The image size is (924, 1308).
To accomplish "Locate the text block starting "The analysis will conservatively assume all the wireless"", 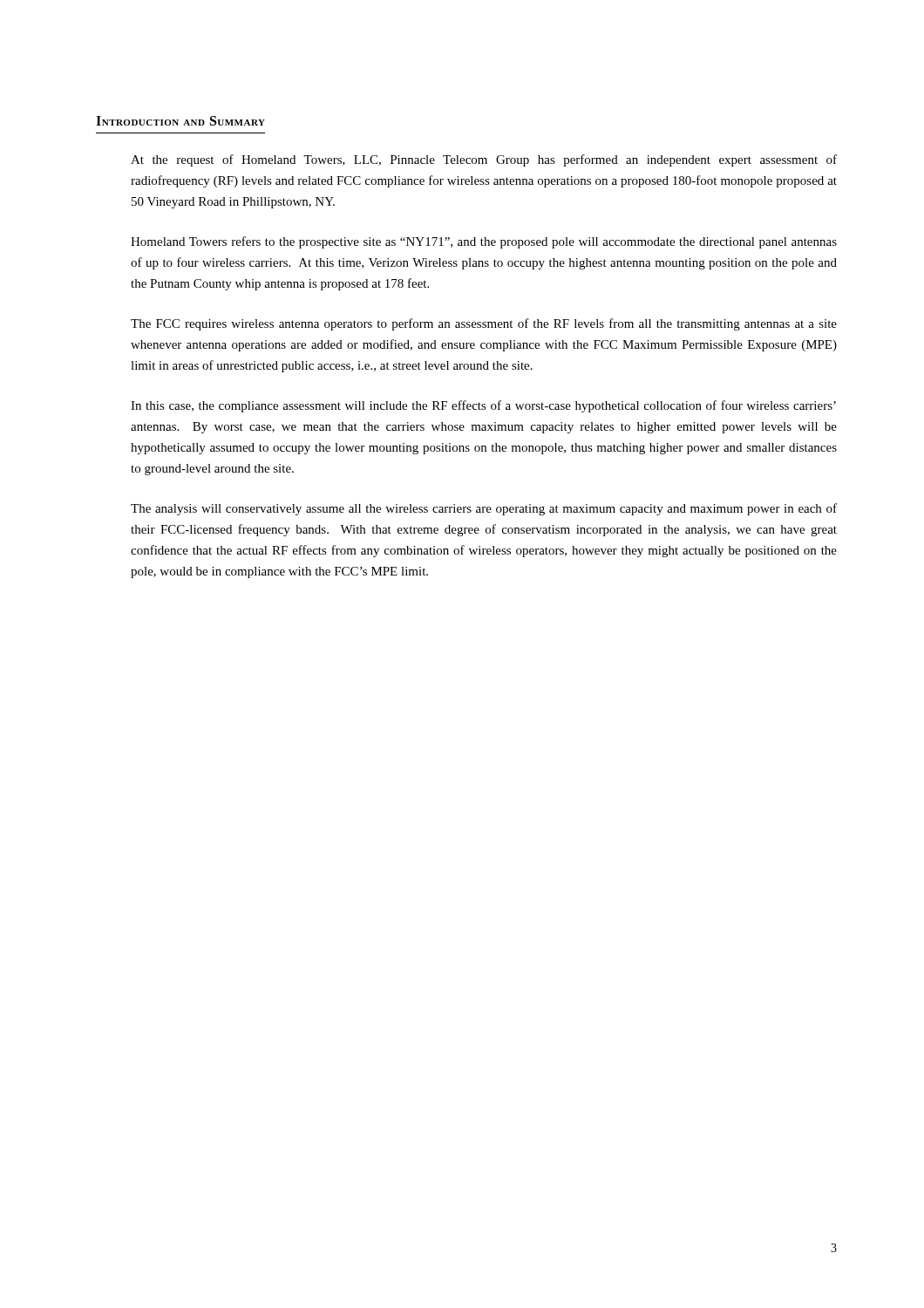I will coord(484,540).
